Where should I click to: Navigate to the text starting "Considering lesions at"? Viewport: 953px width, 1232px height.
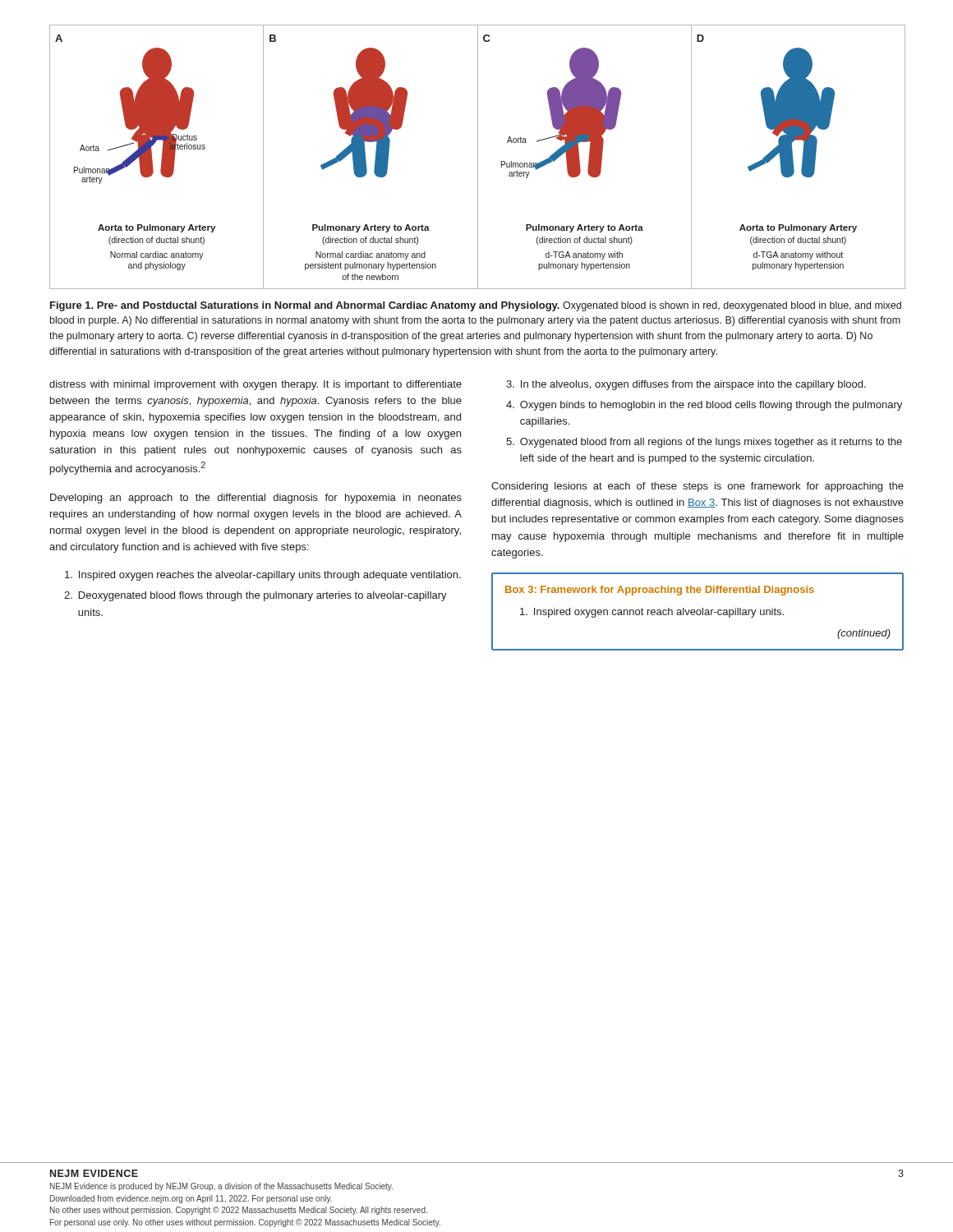pos(698,519)
